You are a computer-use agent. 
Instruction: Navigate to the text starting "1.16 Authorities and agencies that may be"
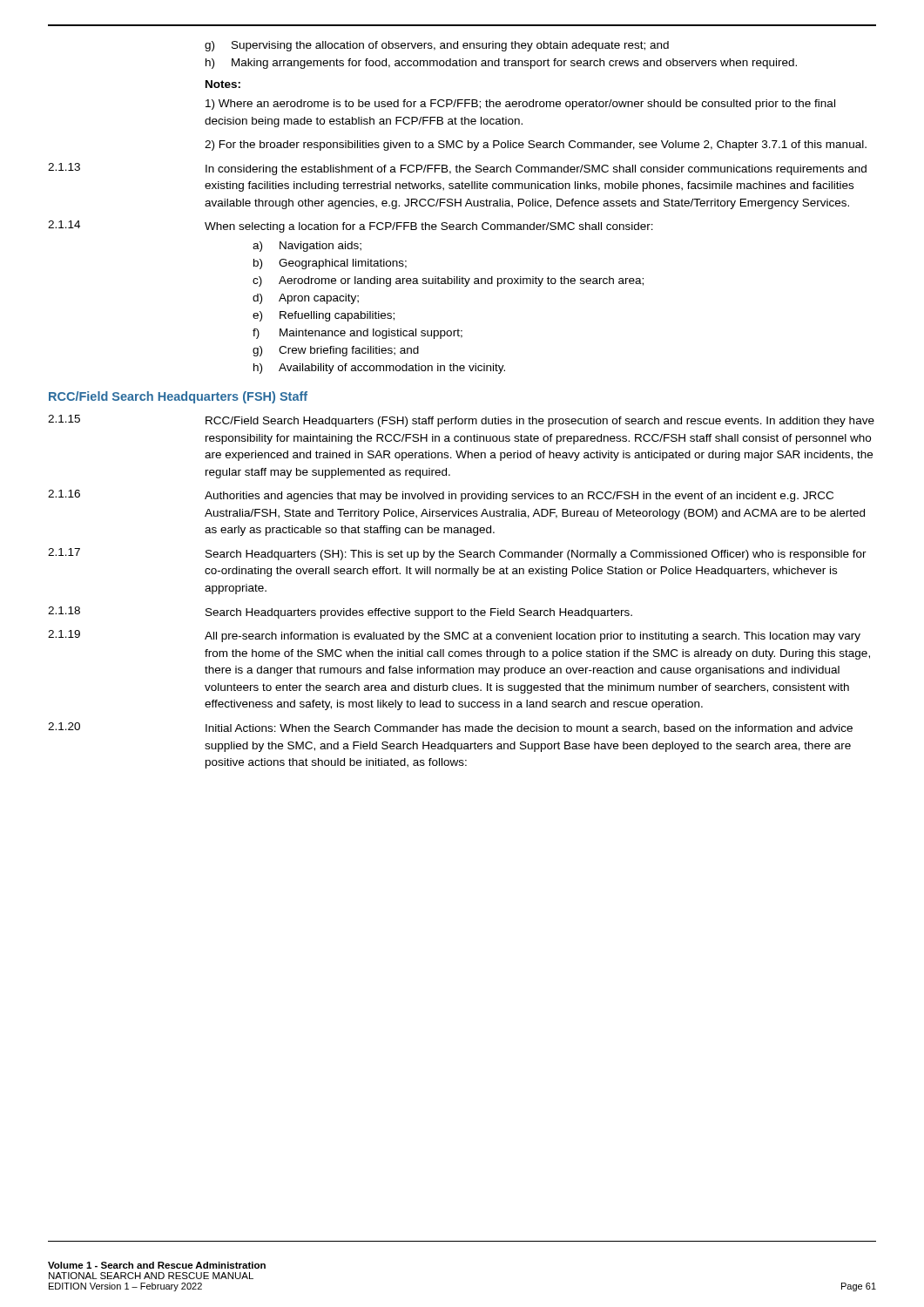click(x=462, y=513)
